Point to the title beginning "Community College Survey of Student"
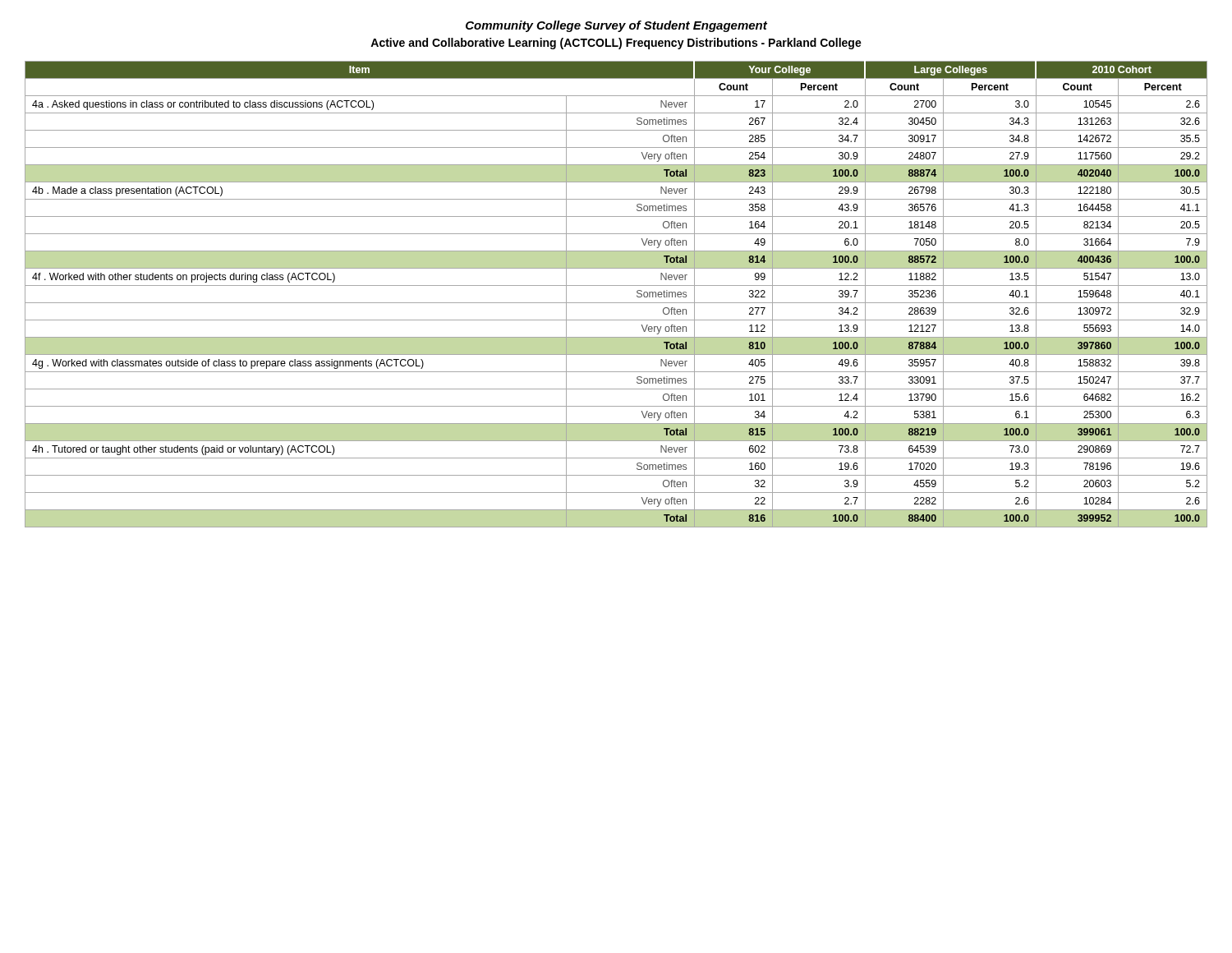Image resolution: width=1232 pixels, height=953 pixels. [616, 25]
